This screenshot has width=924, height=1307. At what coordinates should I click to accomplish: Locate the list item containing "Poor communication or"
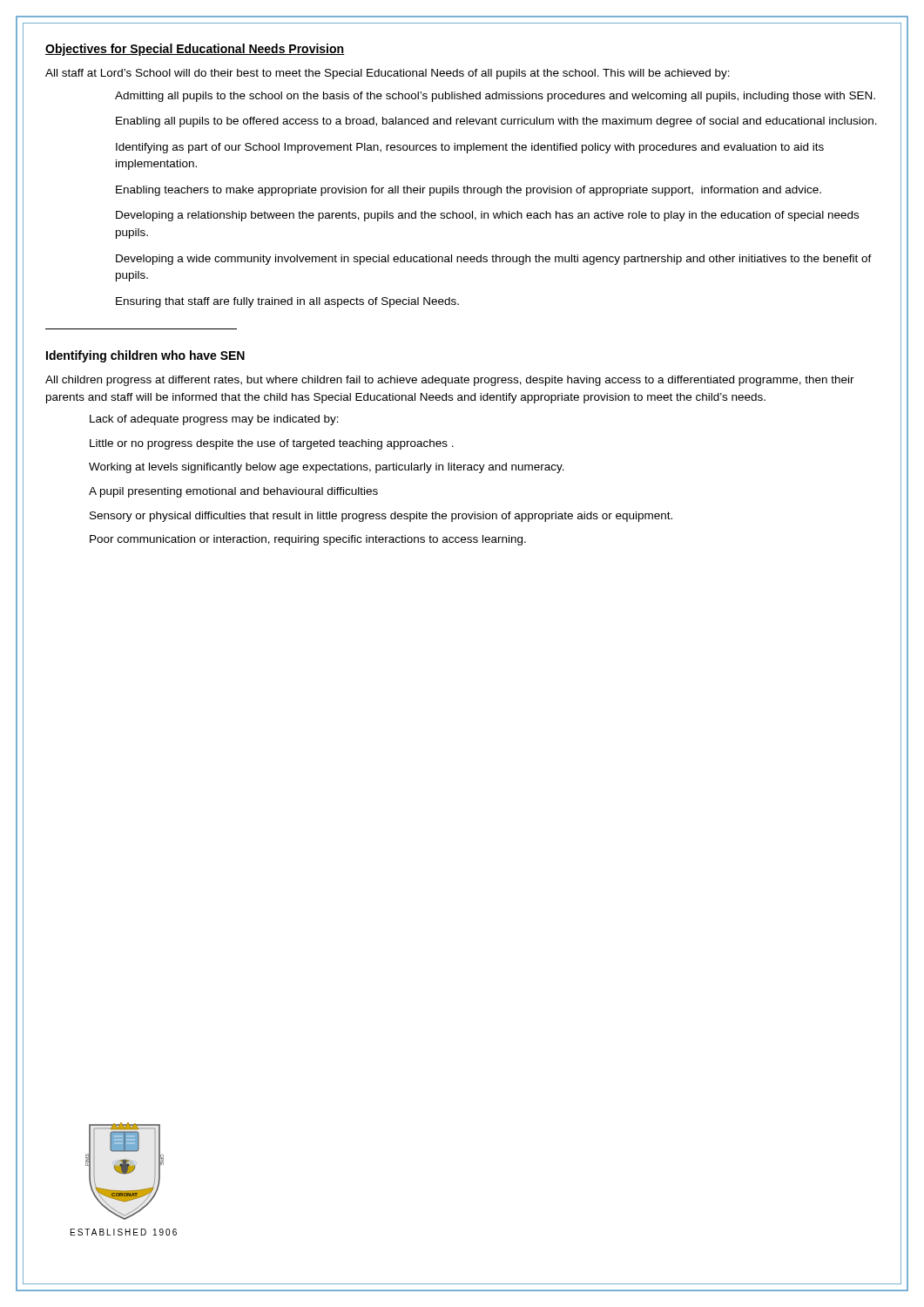pos(308,539)
